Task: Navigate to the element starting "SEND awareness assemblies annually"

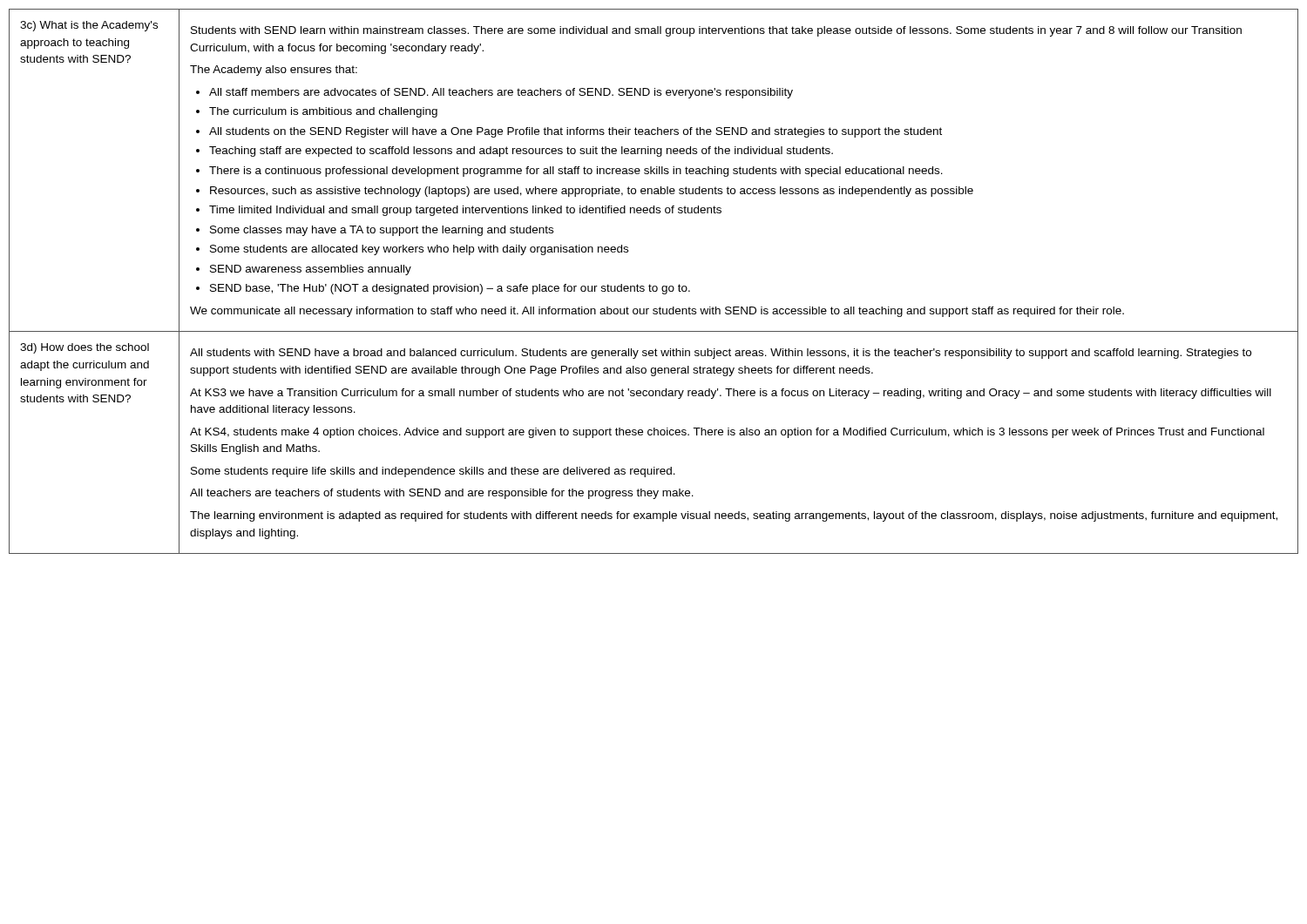Action: point(310,268)
